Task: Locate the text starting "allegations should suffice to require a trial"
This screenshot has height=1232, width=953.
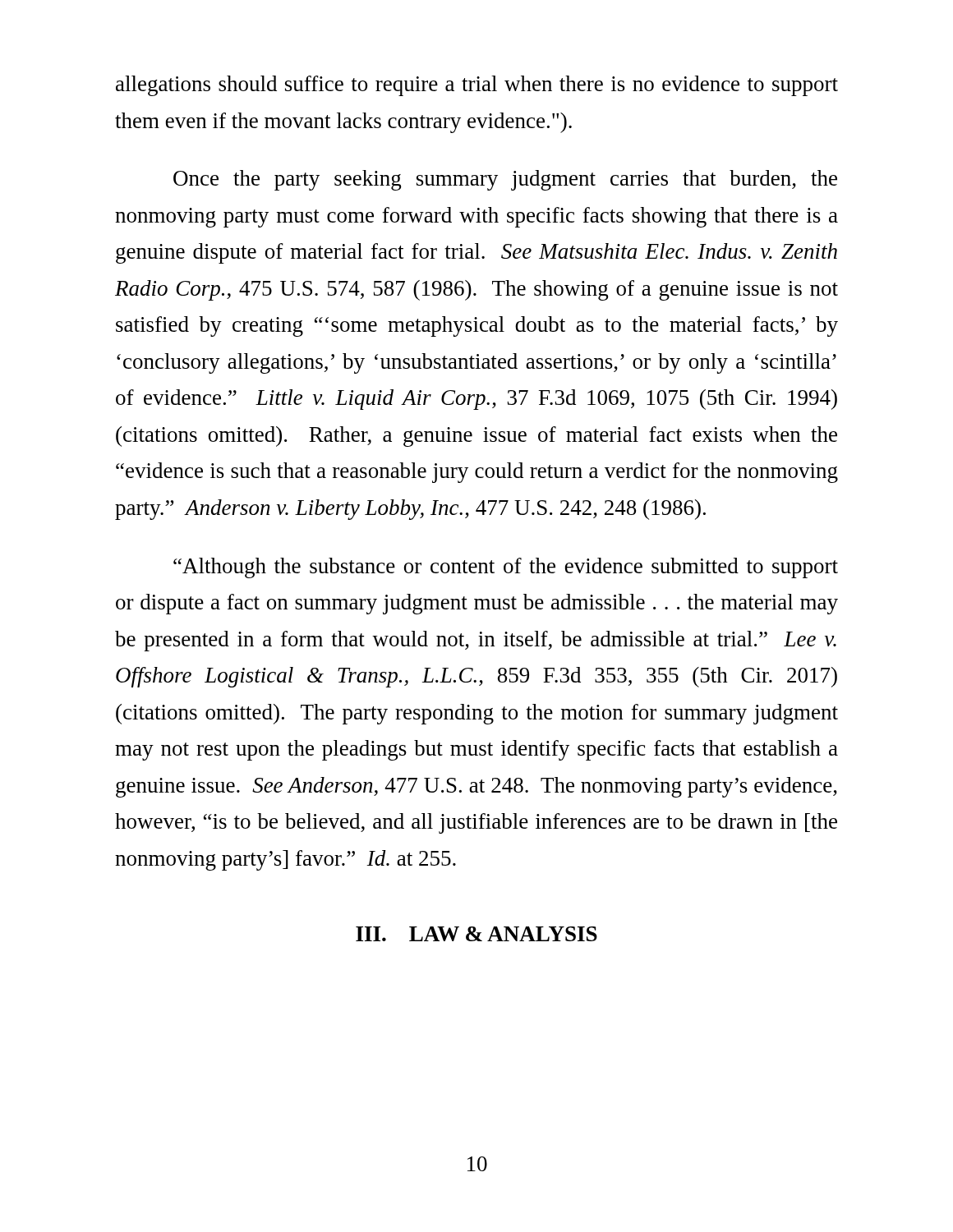Action: [476, 102]
